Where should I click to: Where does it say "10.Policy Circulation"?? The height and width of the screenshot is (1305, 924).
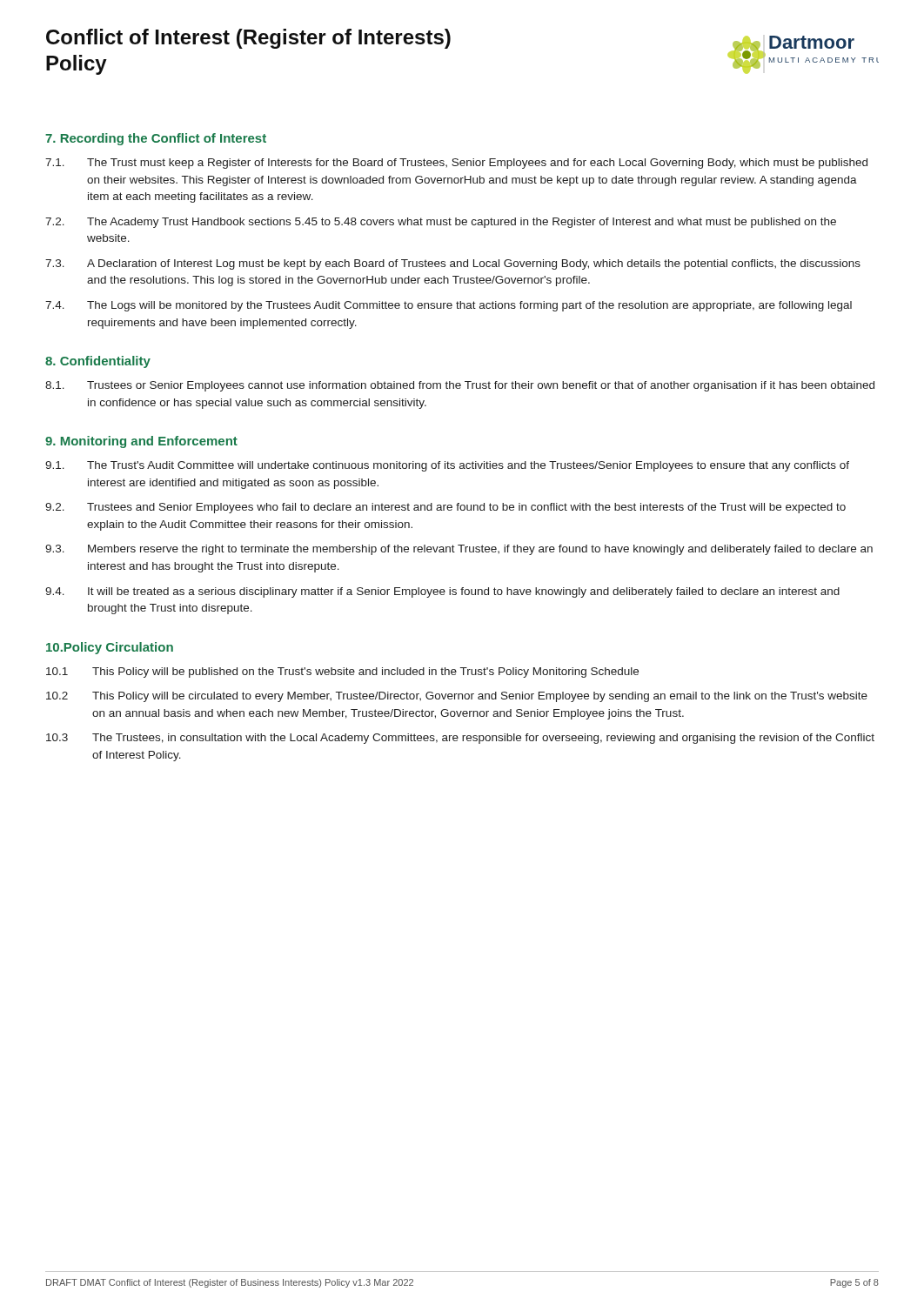tap(109, 647)
